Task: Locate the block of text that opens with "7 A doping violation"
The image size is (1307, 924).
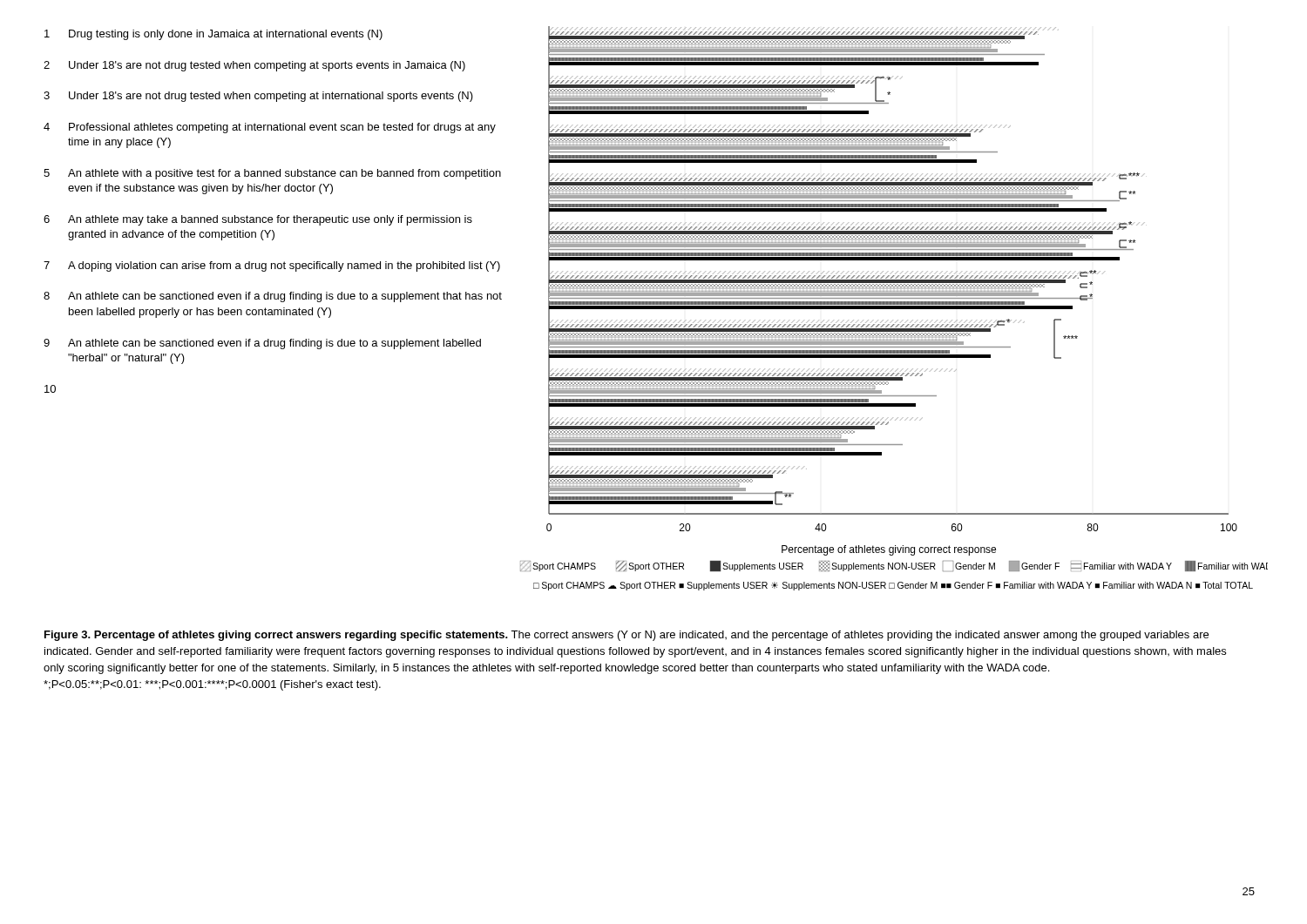Action: tap(272, 265)
